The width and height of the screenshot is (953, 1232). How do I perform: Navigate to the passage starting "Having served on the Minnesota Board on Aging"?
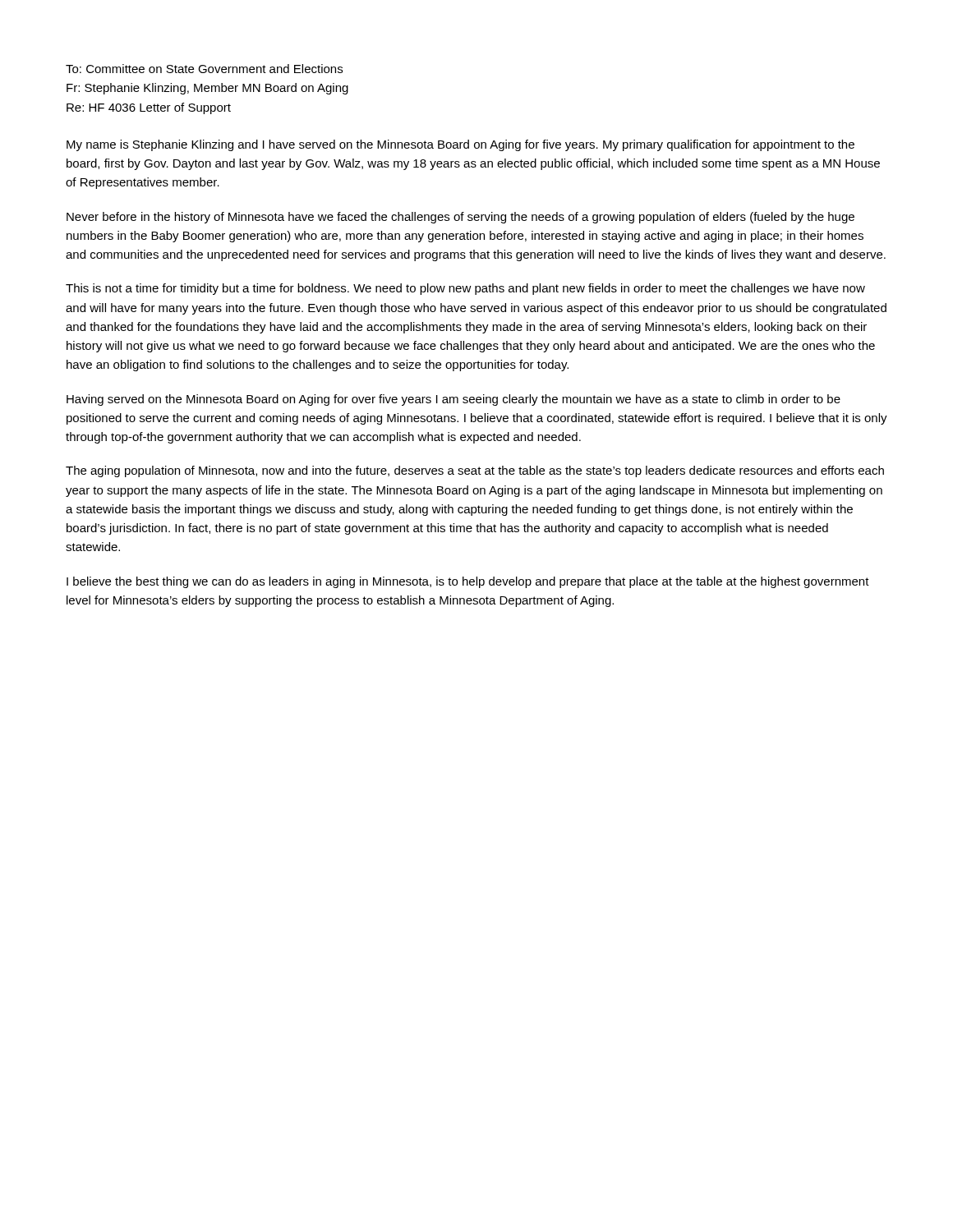pos(476,417)
